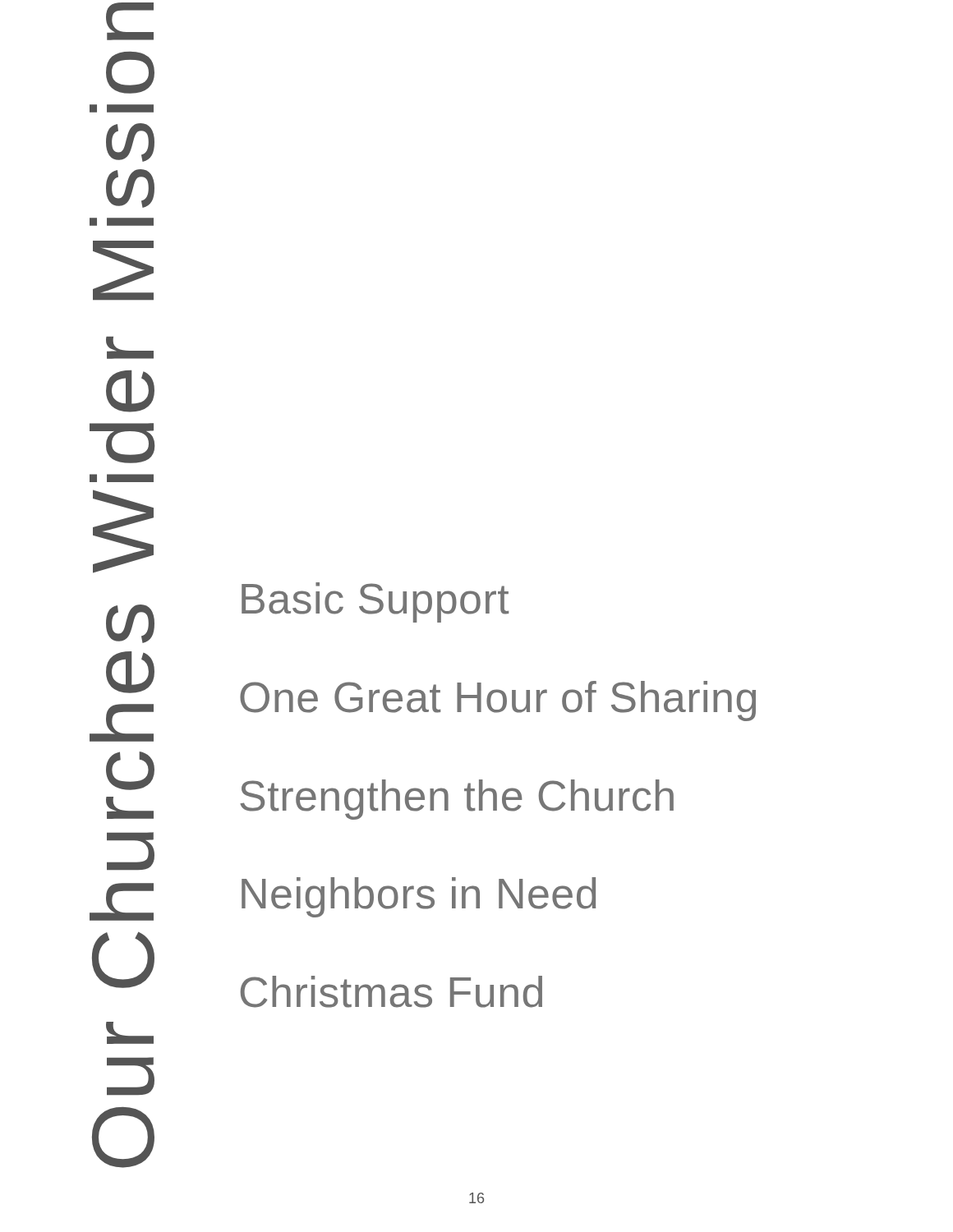Locate the list item that says "One Great Hour of Sharing"
Viewport: 953px width, 1232px height.
(x=499, y=697)
